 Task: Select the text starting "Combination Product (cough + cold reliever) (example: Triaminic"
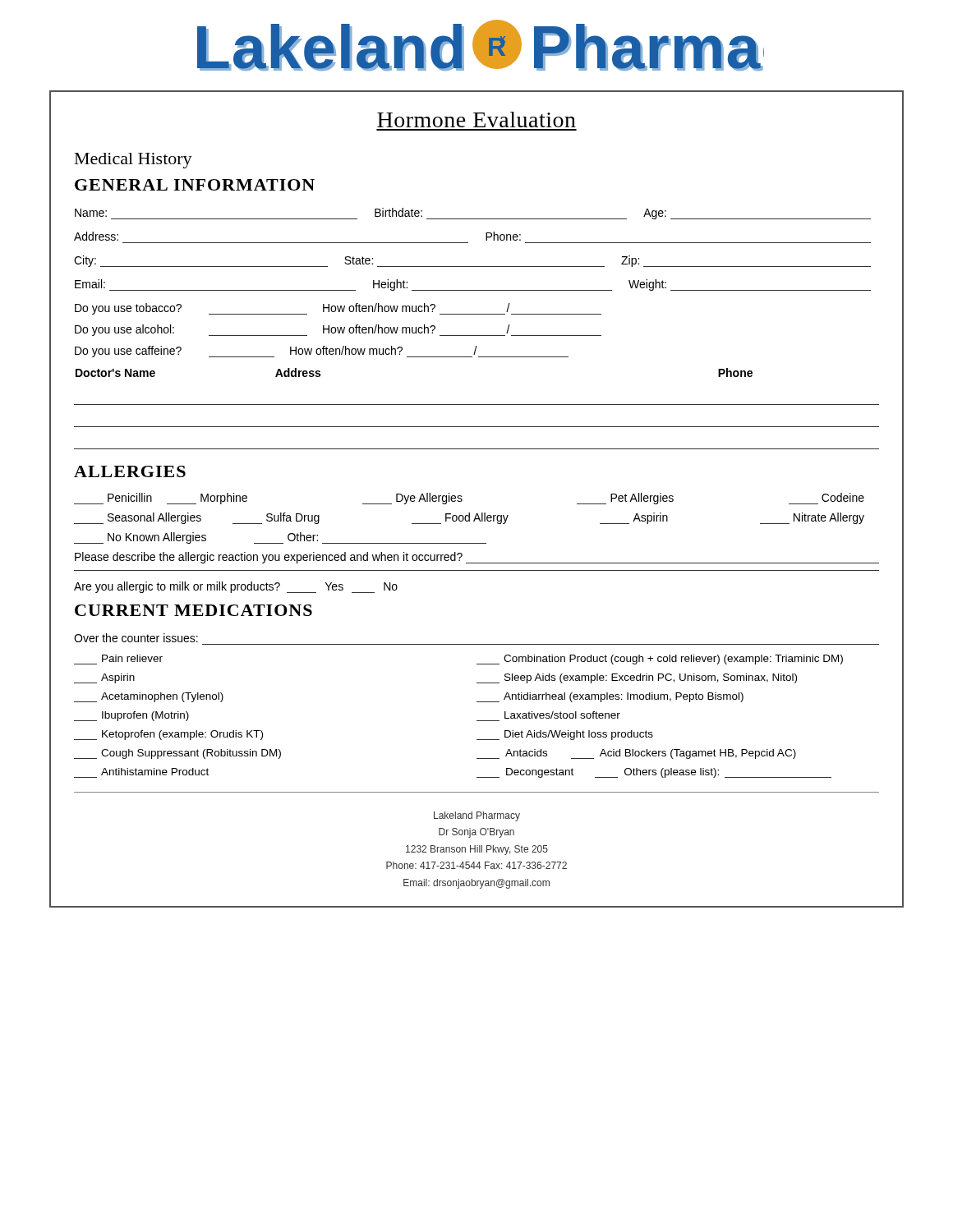click(x=660, y=658)
